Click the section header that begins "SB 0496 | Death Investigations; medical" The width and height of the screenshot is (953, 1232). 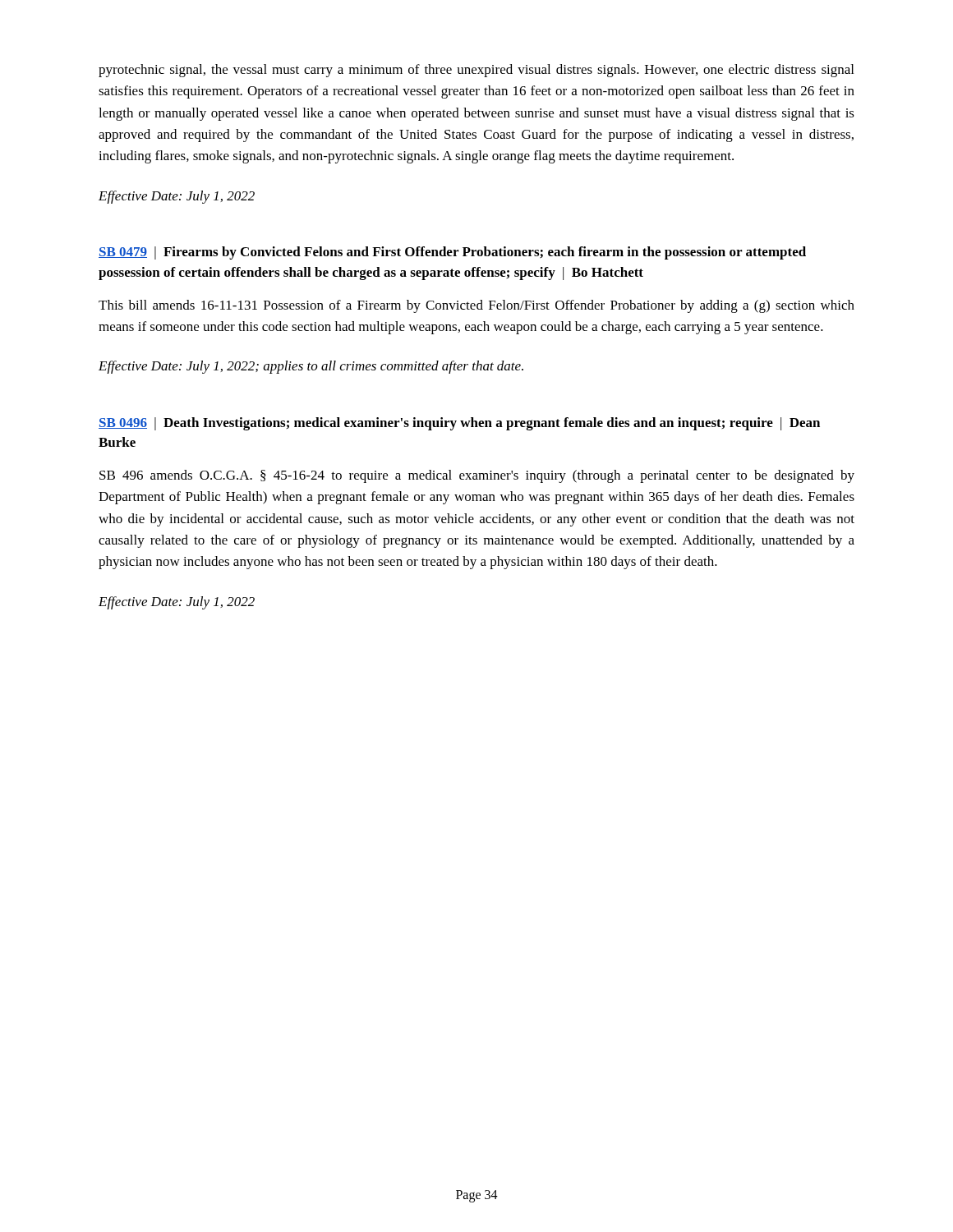coord(459,432)
